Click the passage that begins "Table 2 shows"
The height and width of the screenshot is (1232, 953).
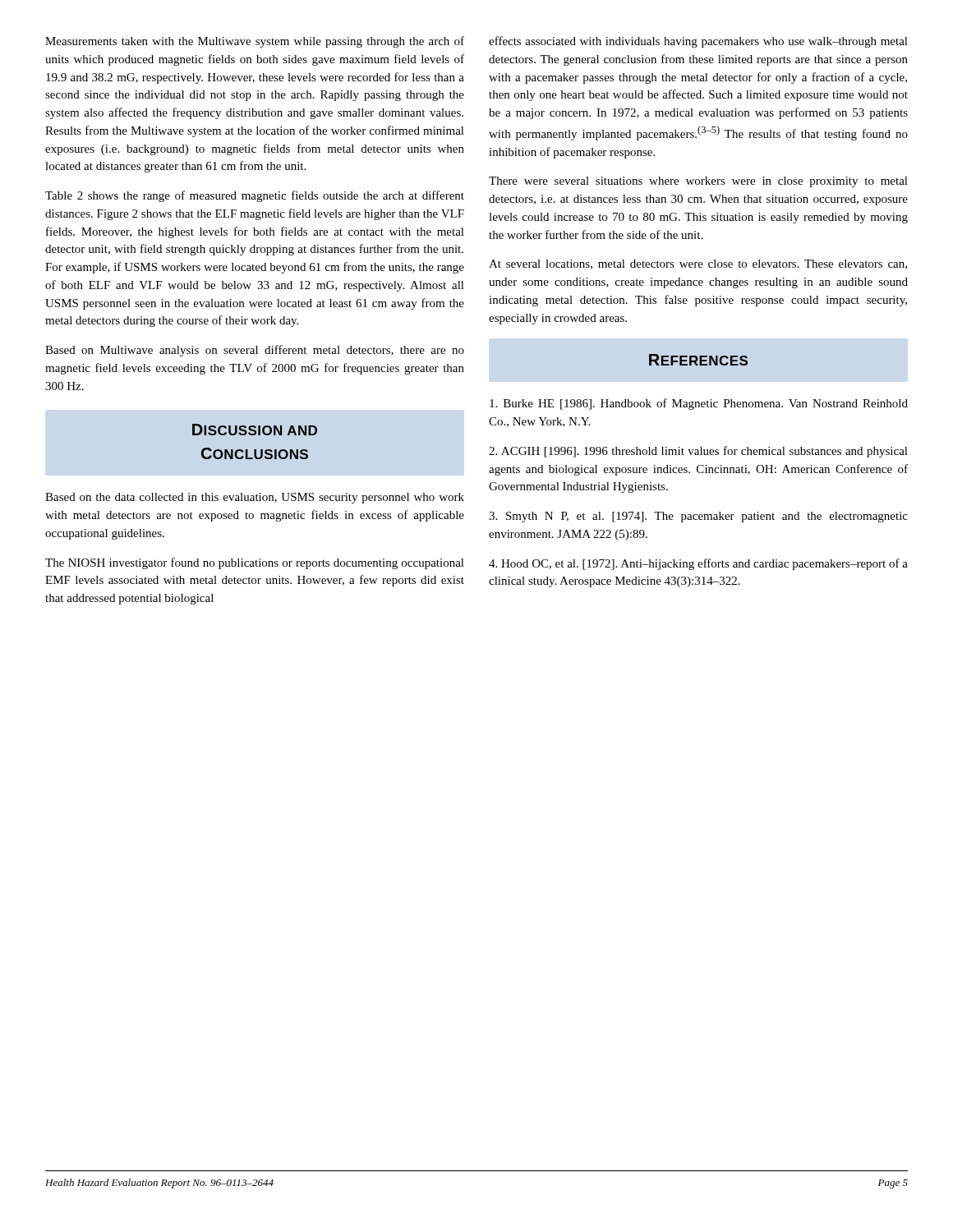255,259
